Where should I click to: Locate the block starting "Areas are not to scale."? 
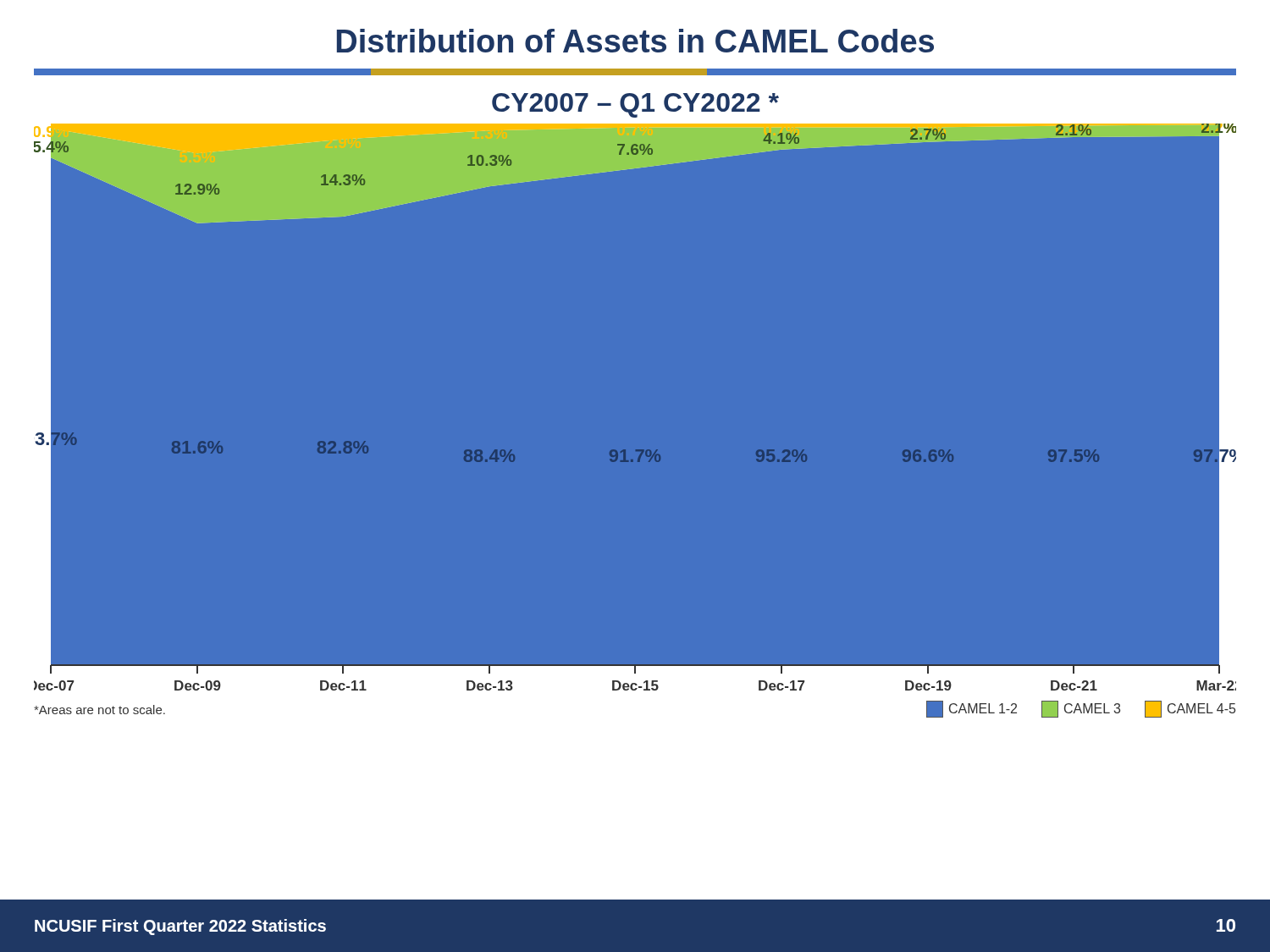tap(100, 709)
